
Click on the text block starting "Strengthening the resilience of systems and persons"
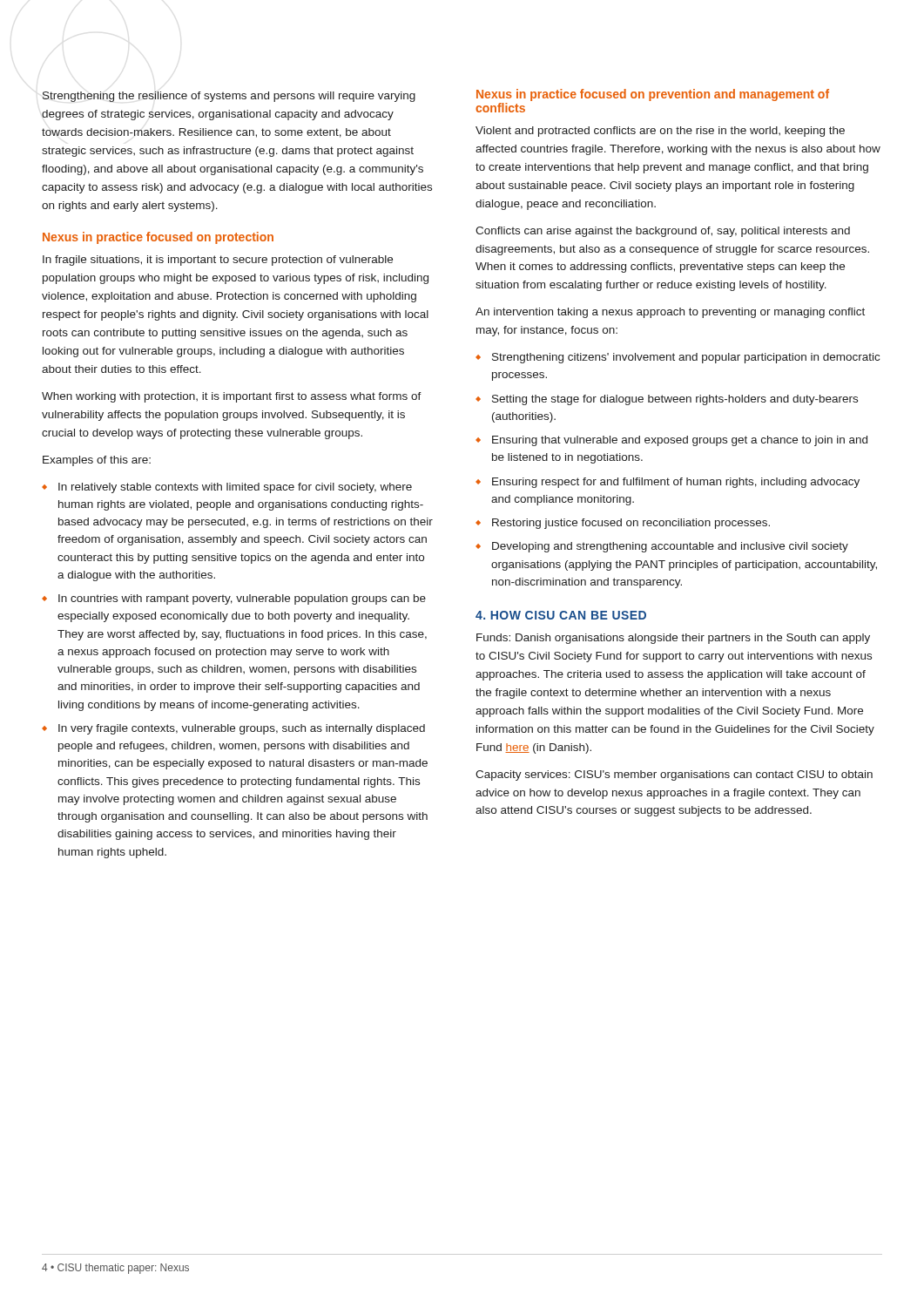[x=238, y=151]
